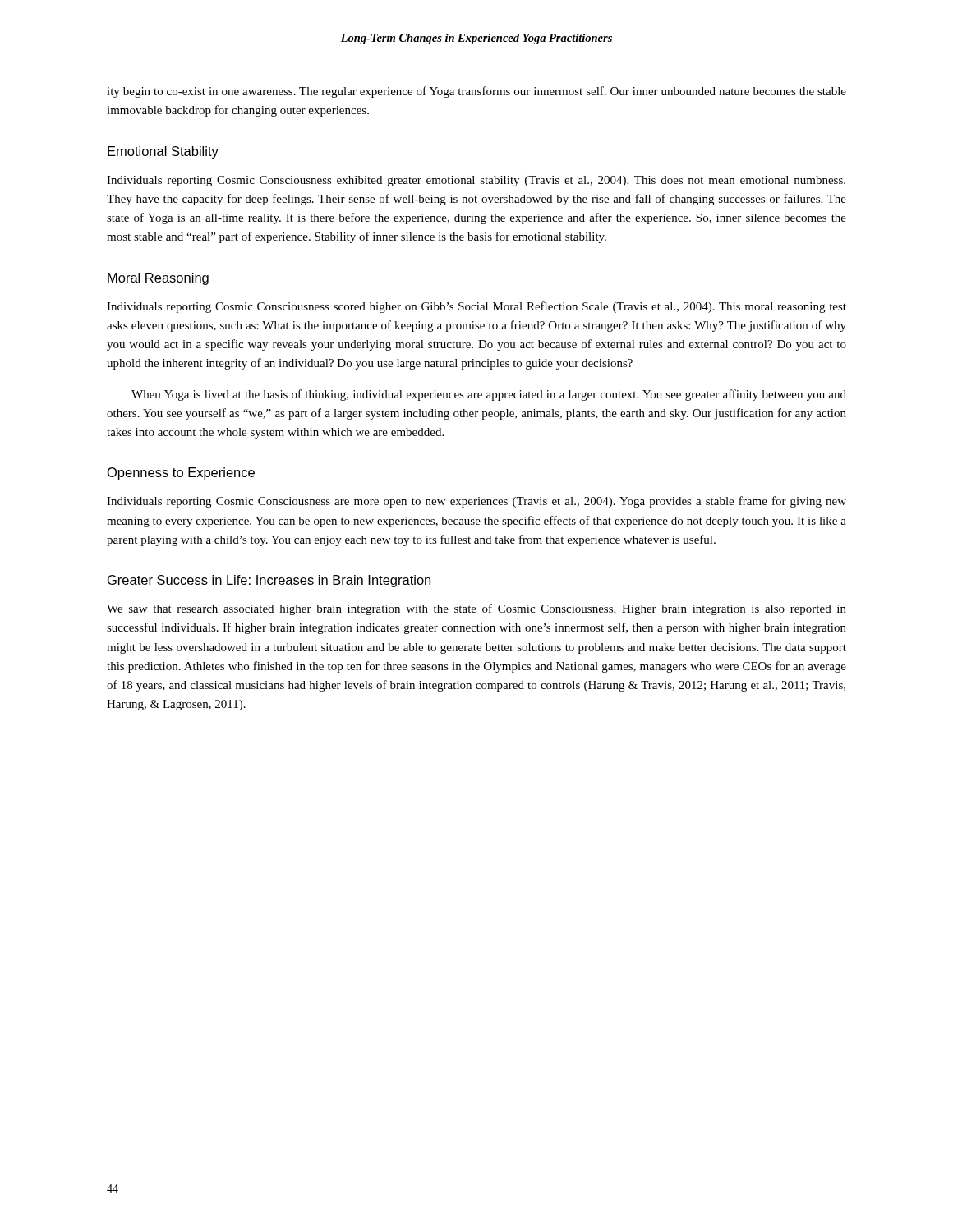Viewport: 953px width, 1232px height.
Task: Select the text starting "When Yoga is lived at"
Action: pyautogui.click(x=476, y=413)
